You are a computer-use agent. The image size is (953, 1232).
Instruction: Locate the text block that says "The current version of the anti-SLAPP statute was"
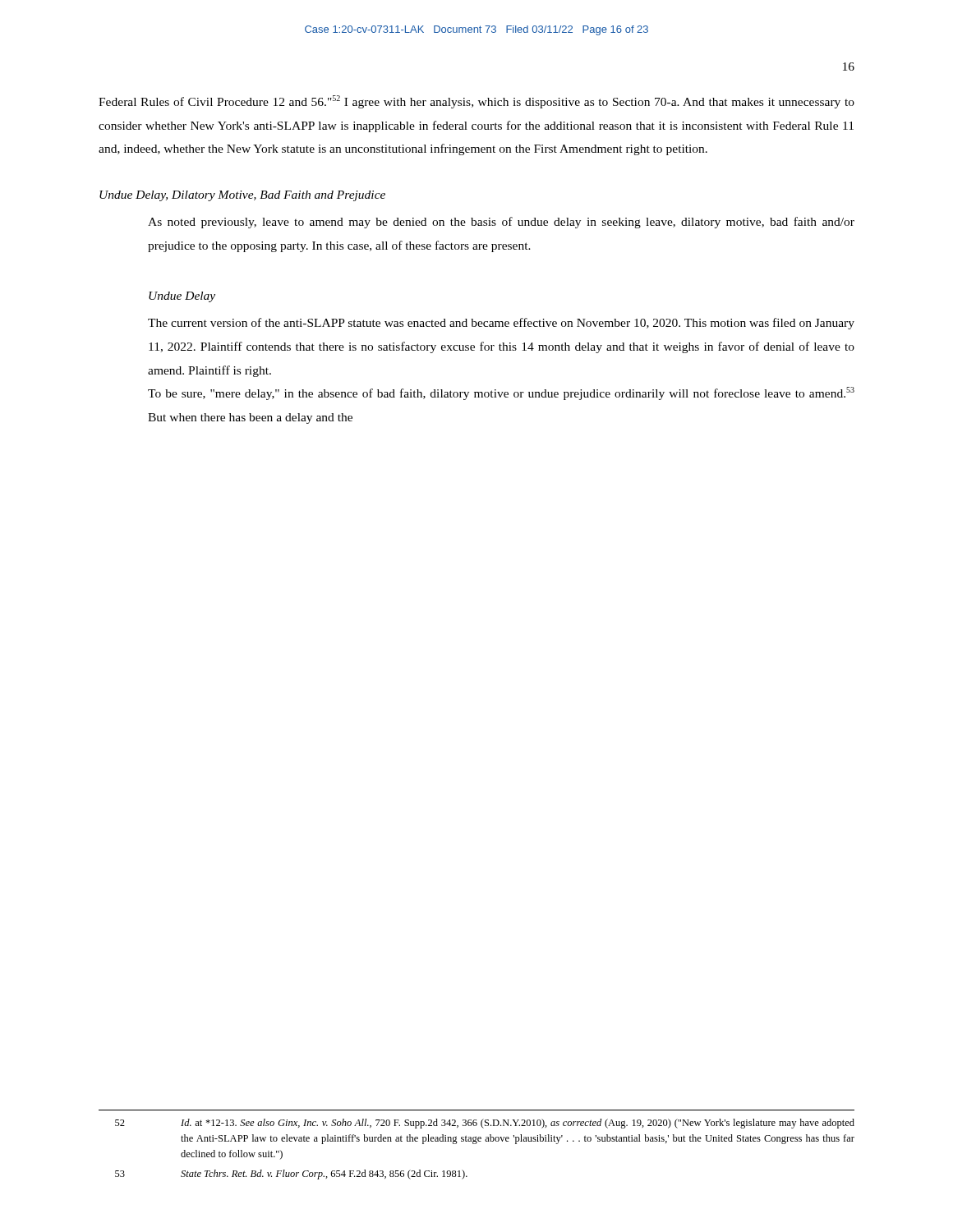501,346
